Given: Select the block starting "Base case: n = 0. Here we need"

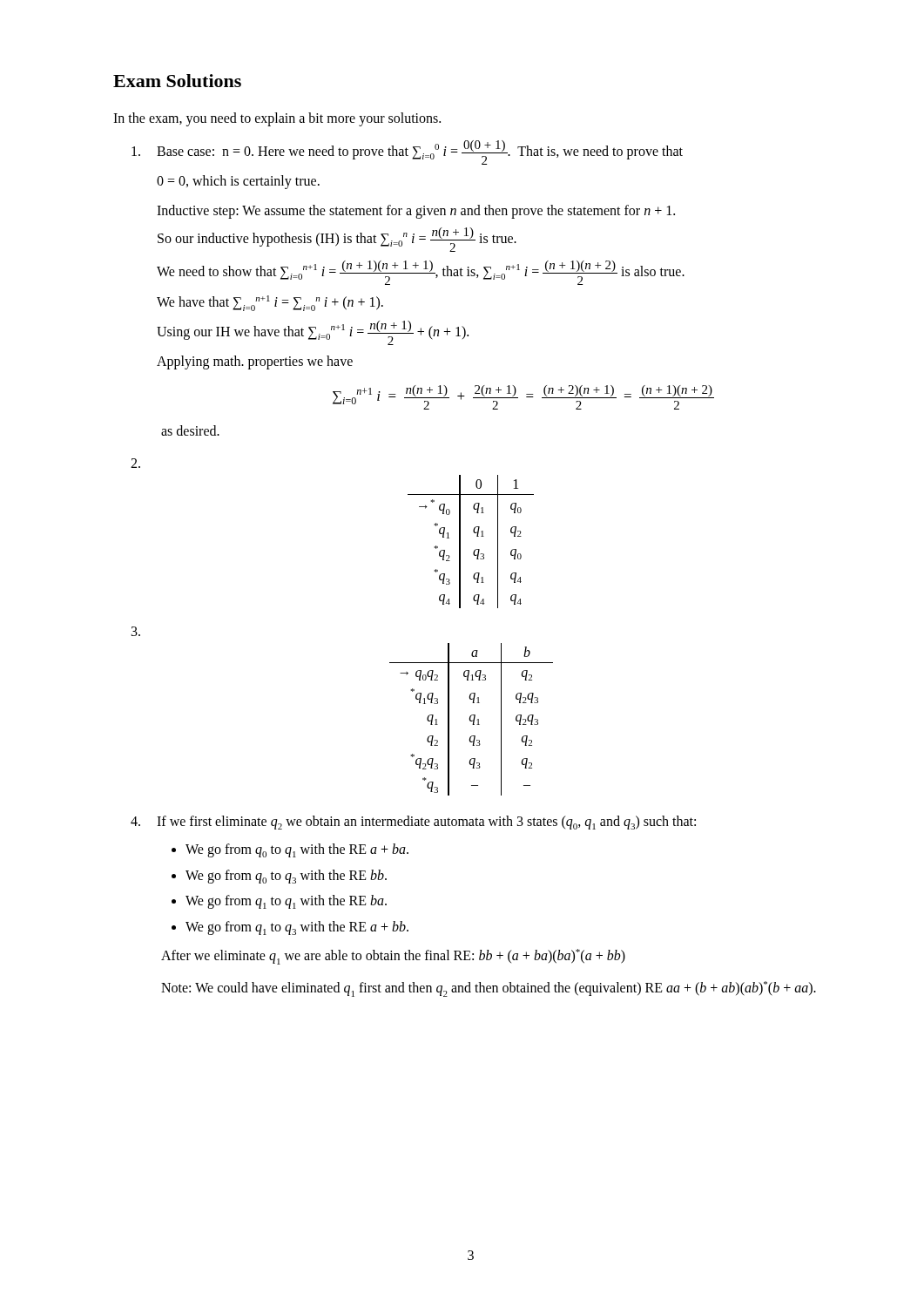Looking at the screenshot, I should (479, 257).
